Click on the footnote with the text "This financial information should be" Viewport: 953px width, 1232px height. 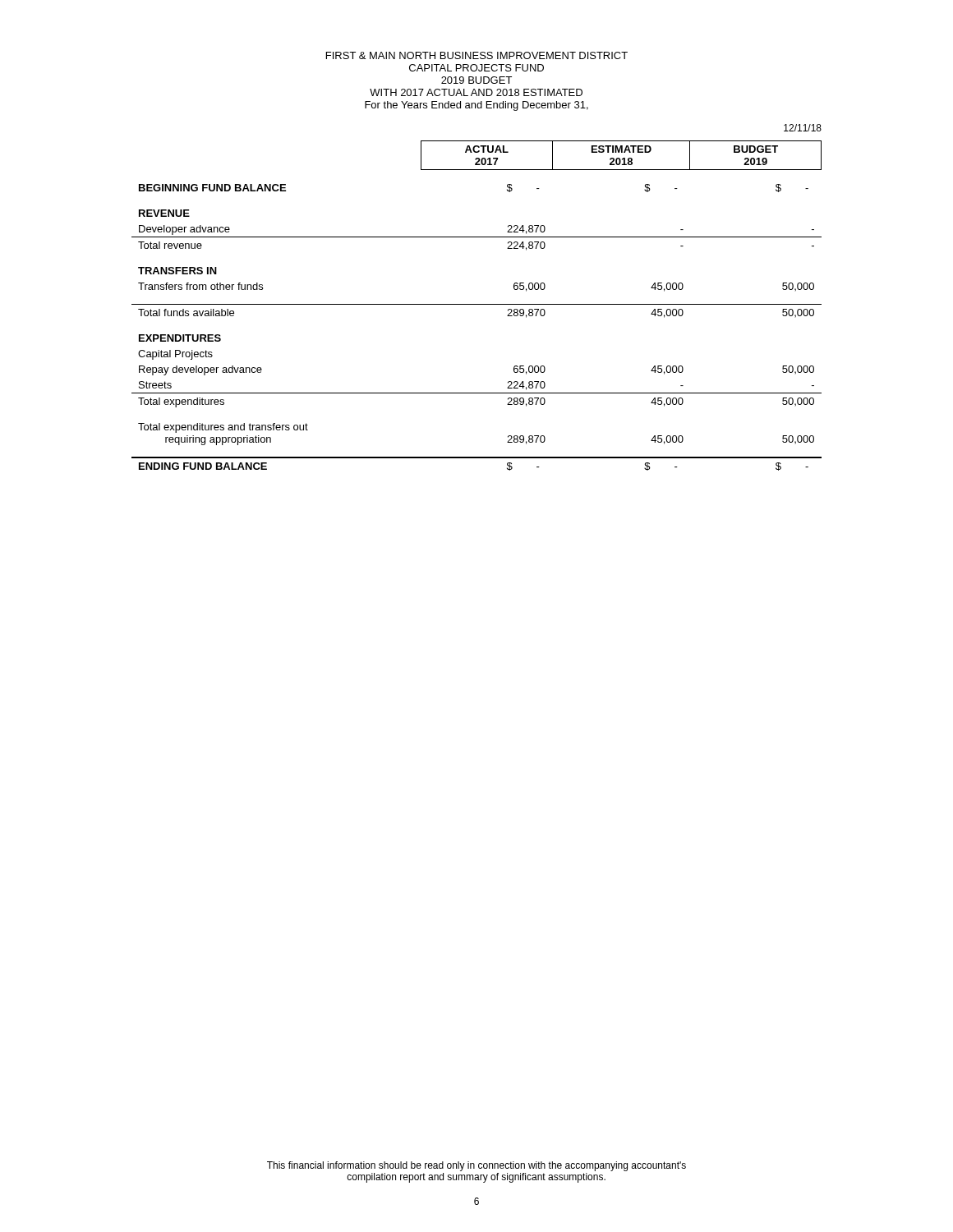(x=476, y=1171)
